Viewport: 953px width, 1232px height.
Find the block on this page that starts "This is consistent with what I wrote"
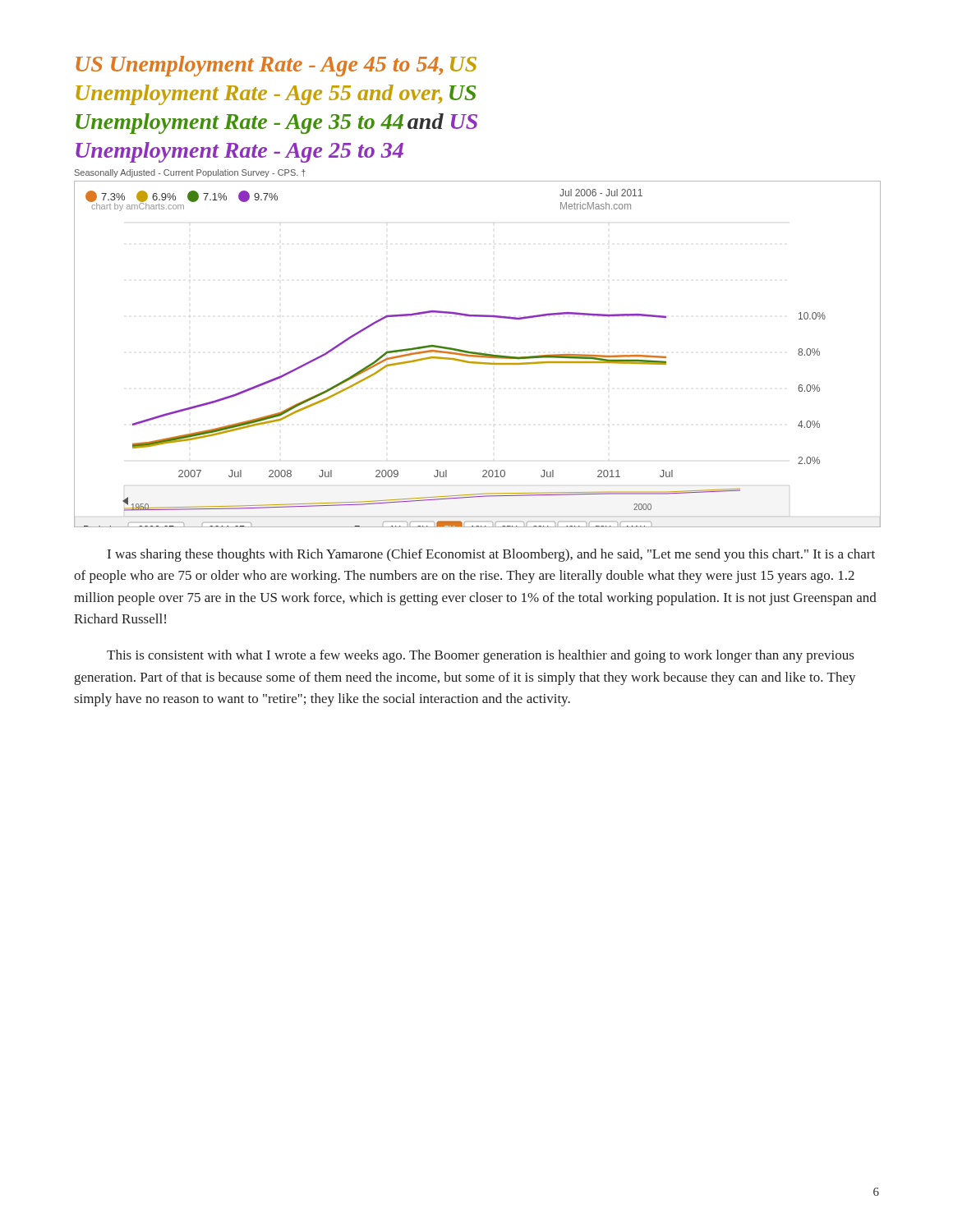pos(465,677)
